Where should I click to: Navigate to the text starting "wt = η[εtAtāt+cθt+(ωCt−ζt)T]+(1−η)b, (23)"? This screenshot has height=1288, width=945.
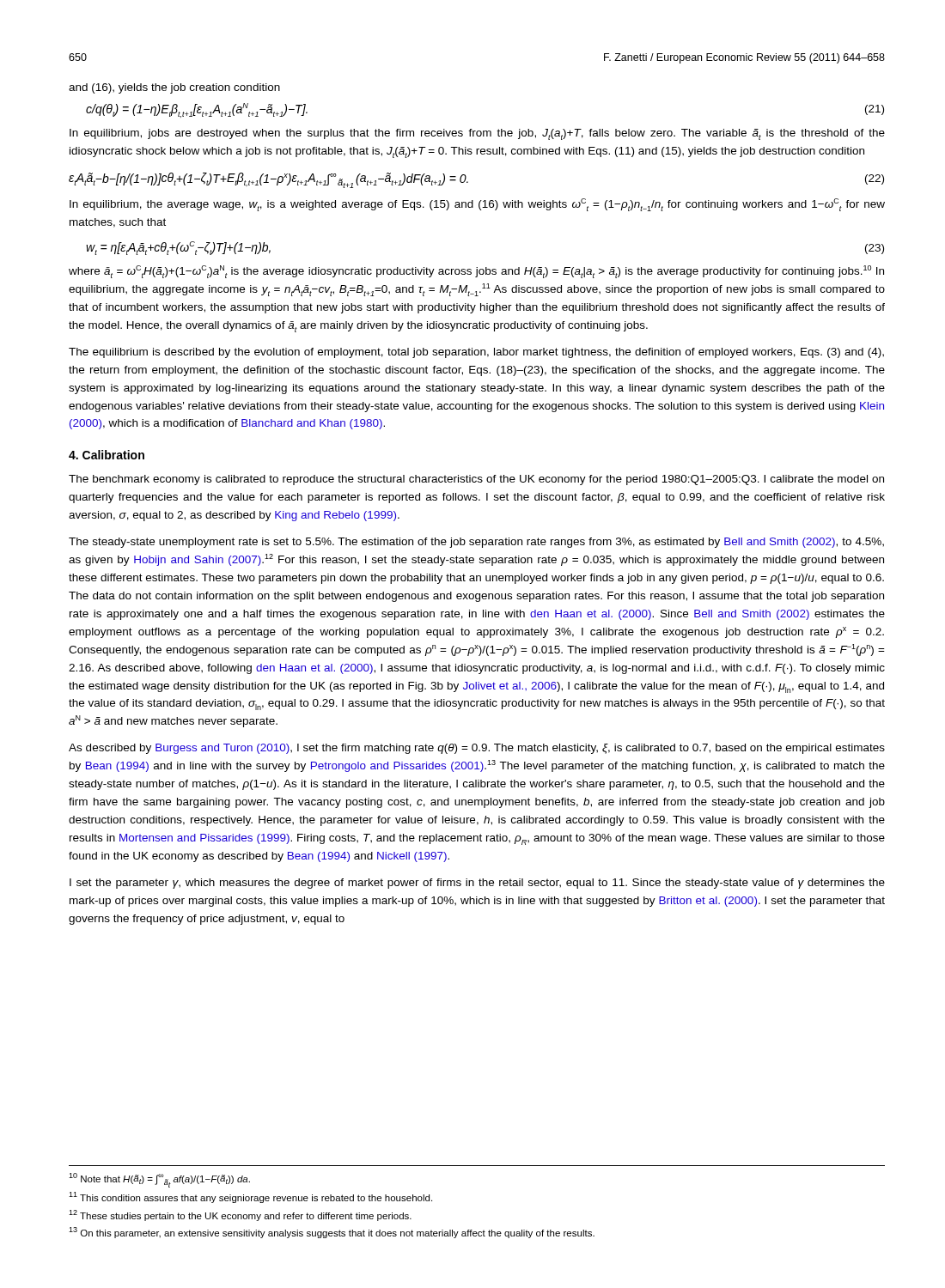(x=166, y=248)
